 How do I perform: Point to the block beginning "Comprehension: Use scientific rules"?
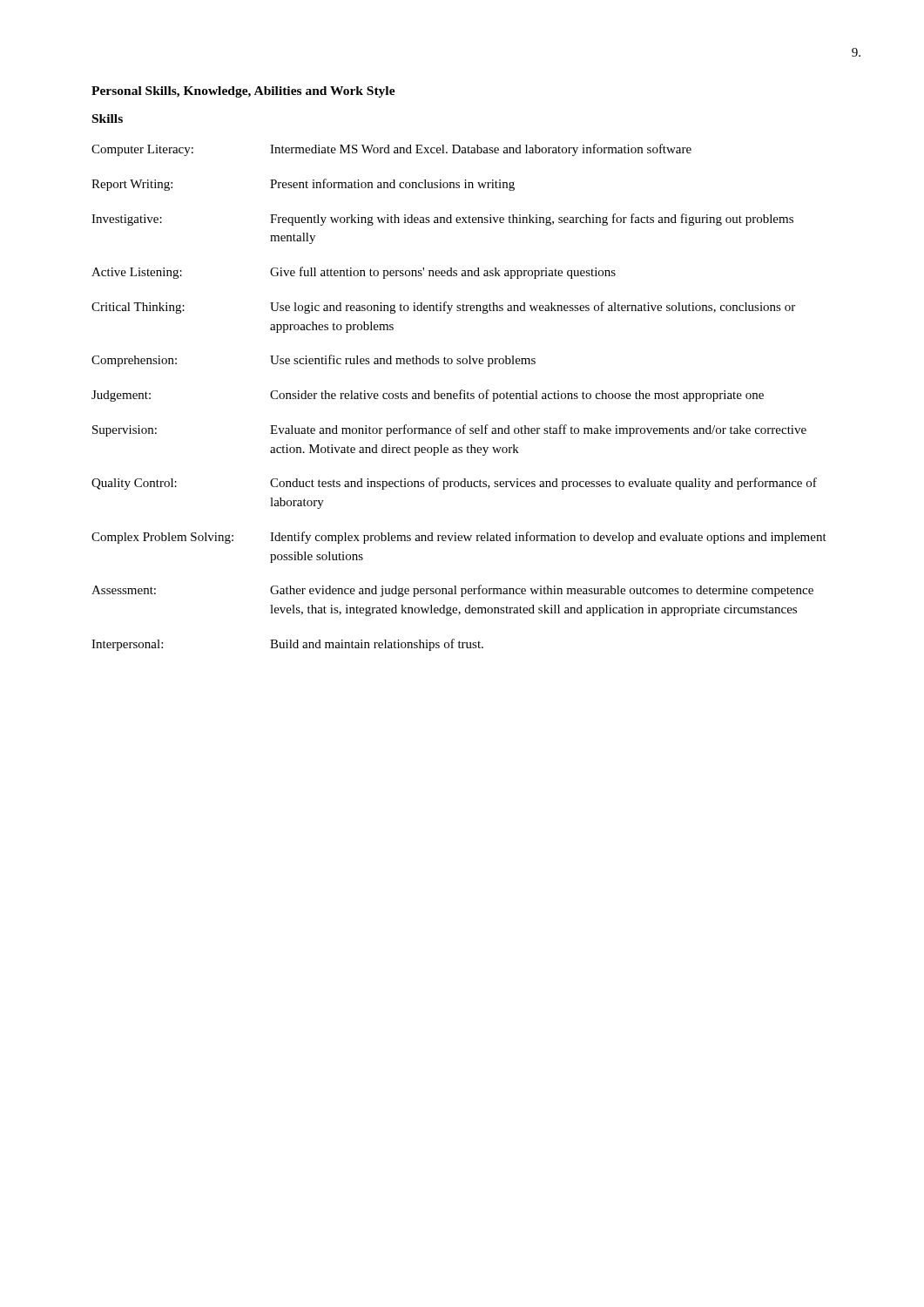point(462,361)
